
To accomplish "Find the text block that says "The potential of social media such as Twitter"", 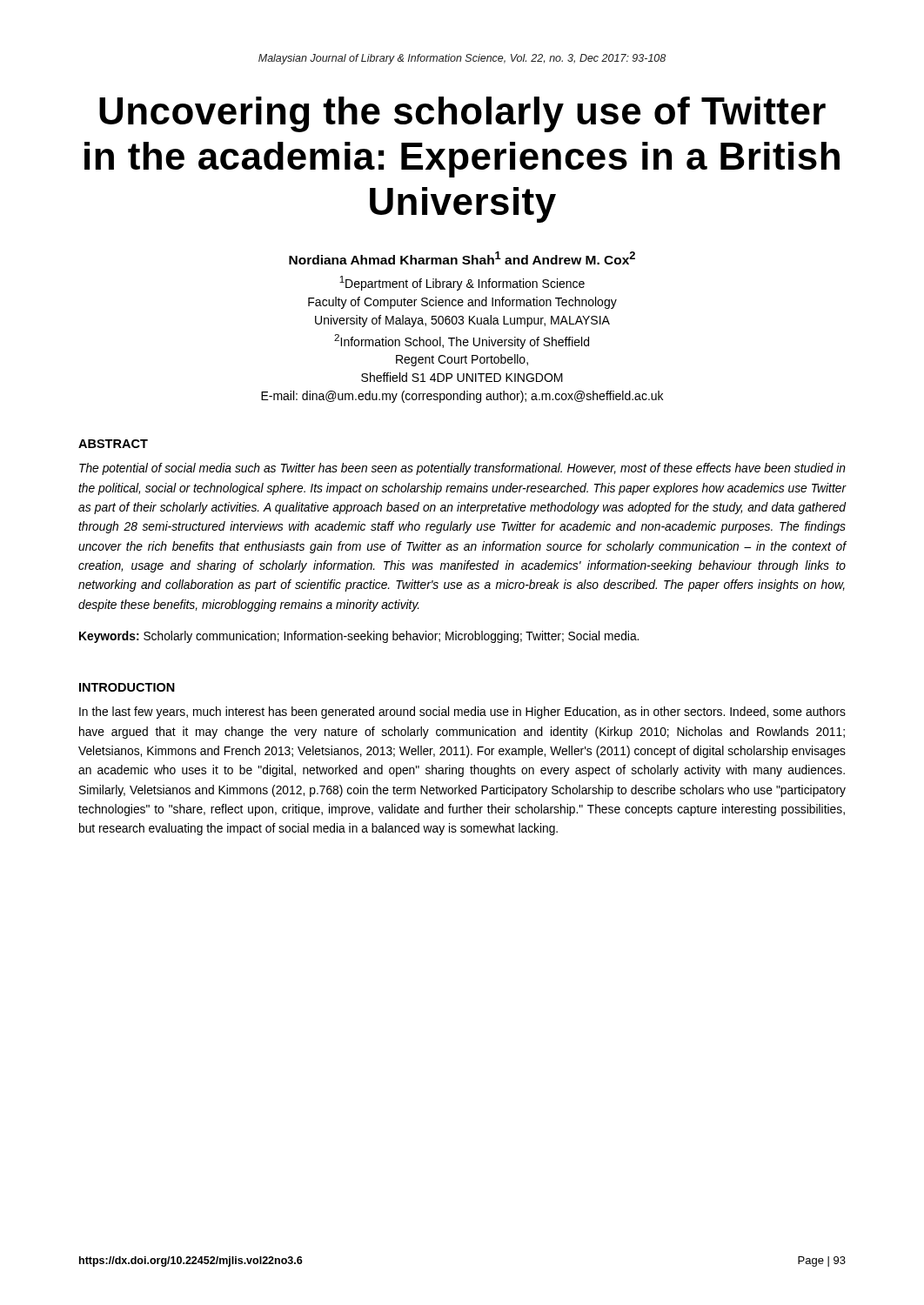I will point(462,537).
